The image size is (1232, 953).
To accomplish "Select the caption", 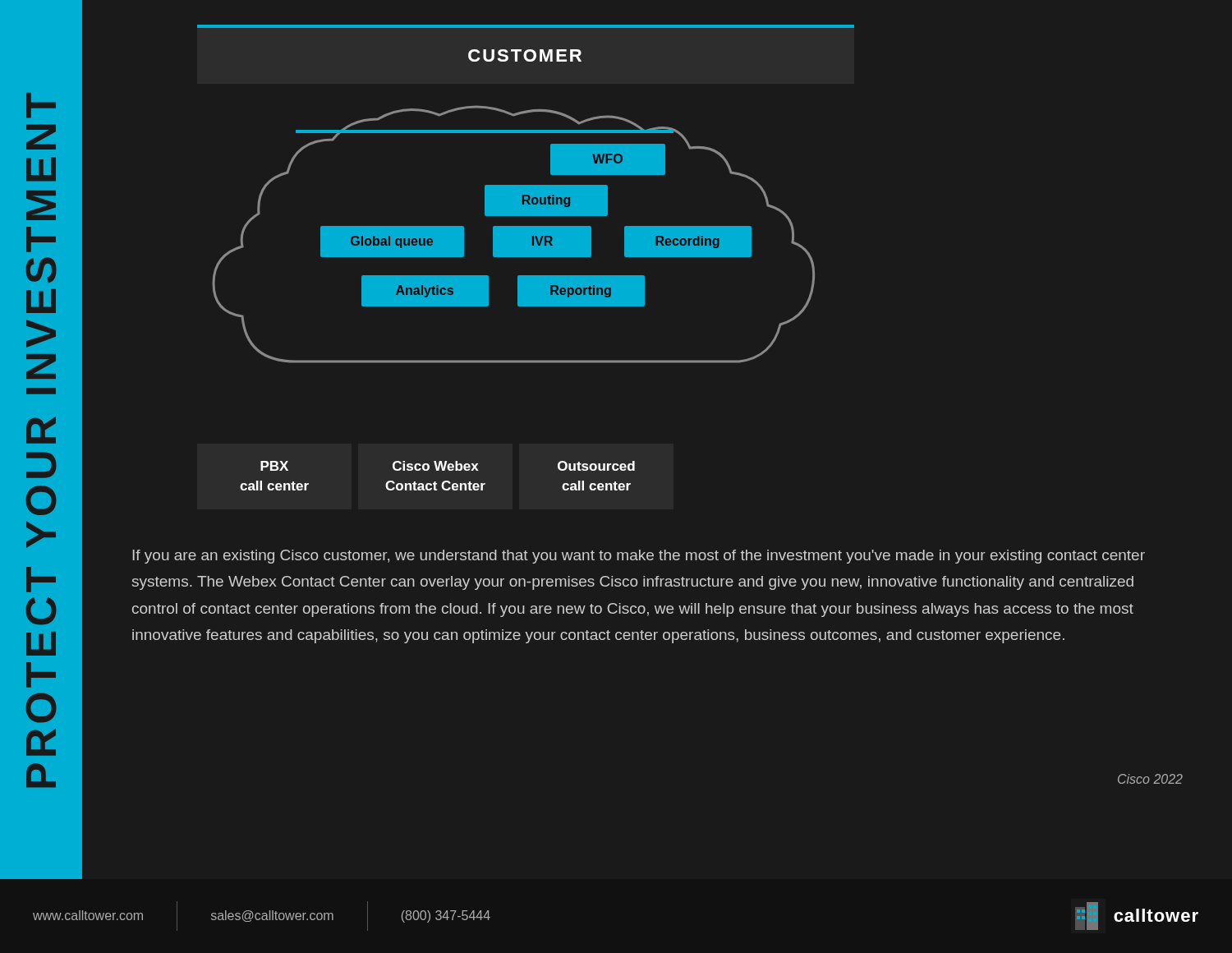I will tap(1150, 779).
